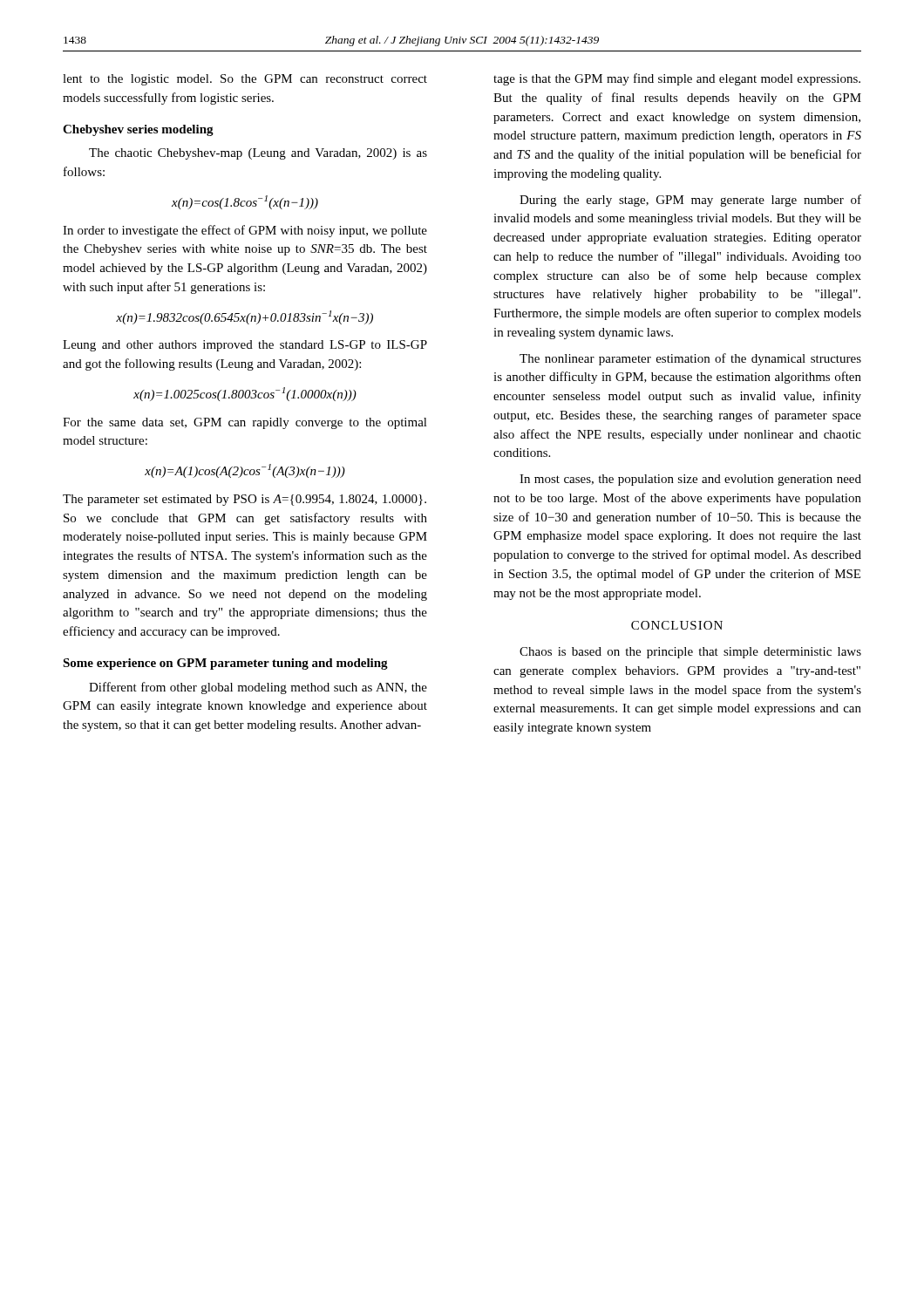Where is the passage that starts "In most cases, the population size"?

tap(677, 536)
